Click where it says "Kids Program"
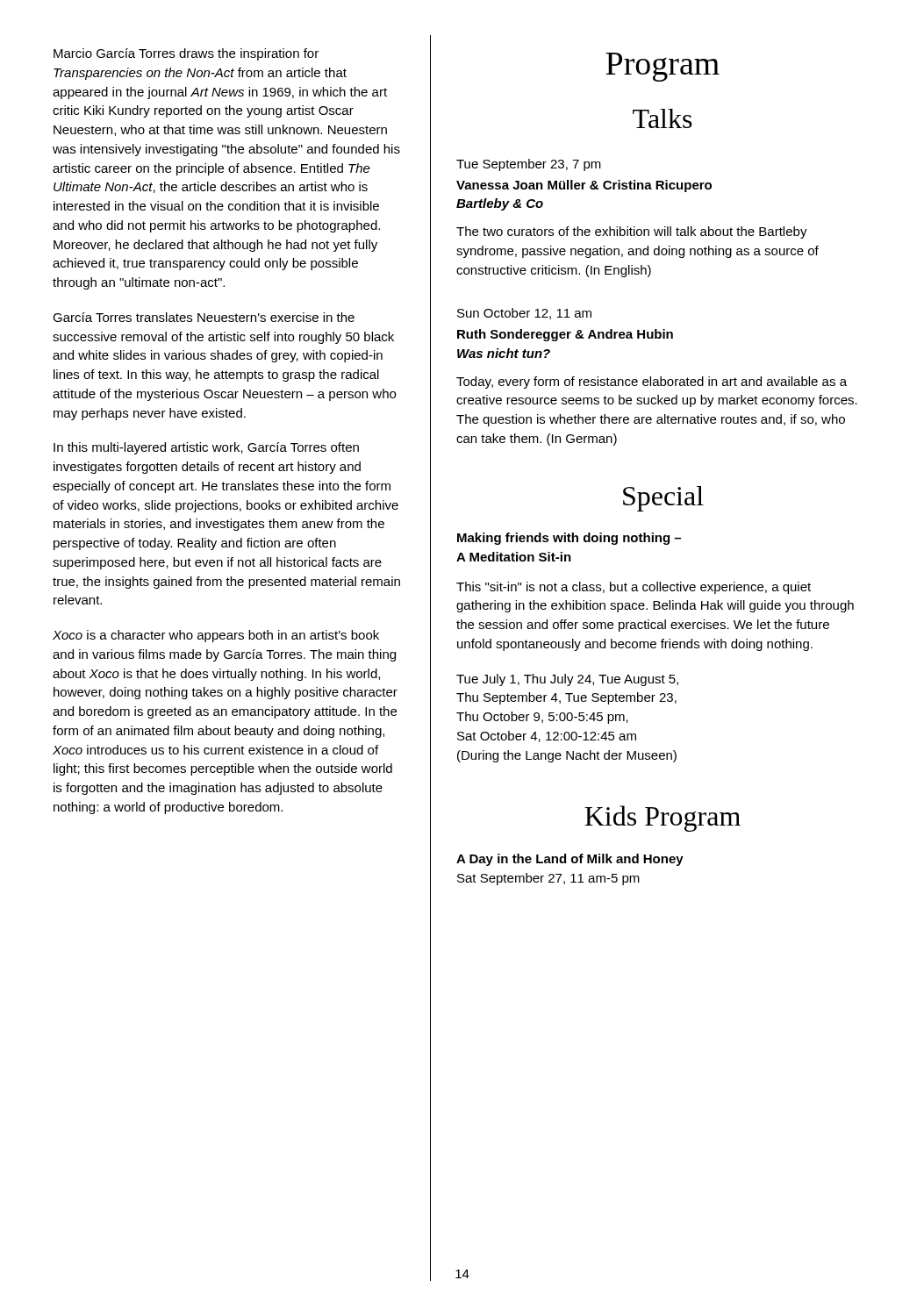This screenshot has height=1316, width=924. (663, 816)
